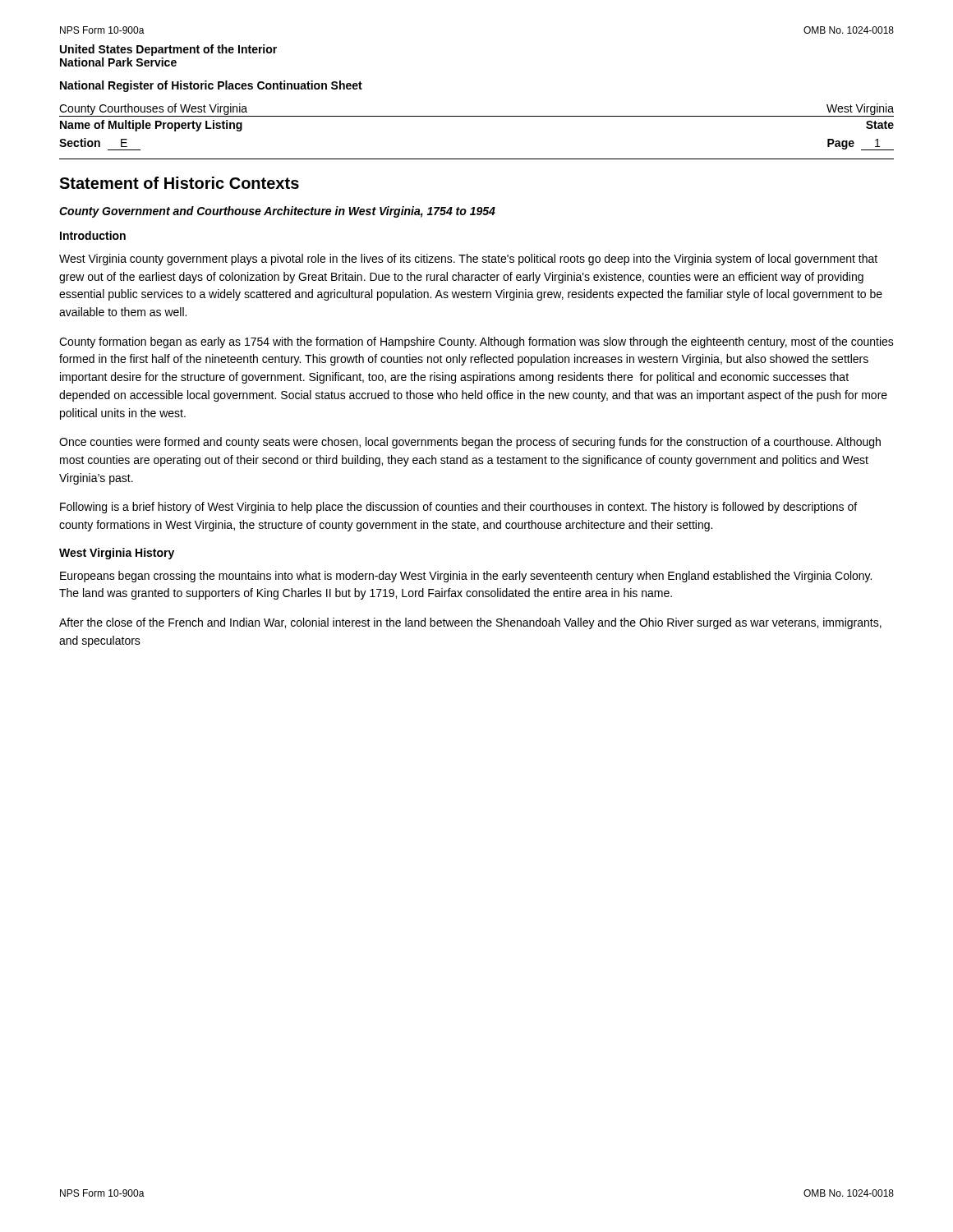Image resolution: width=953 pixels, height=1232 pixels.
Task: Point to the block beginning "West Virginia county government plays a"
Action: pos(471,285)
